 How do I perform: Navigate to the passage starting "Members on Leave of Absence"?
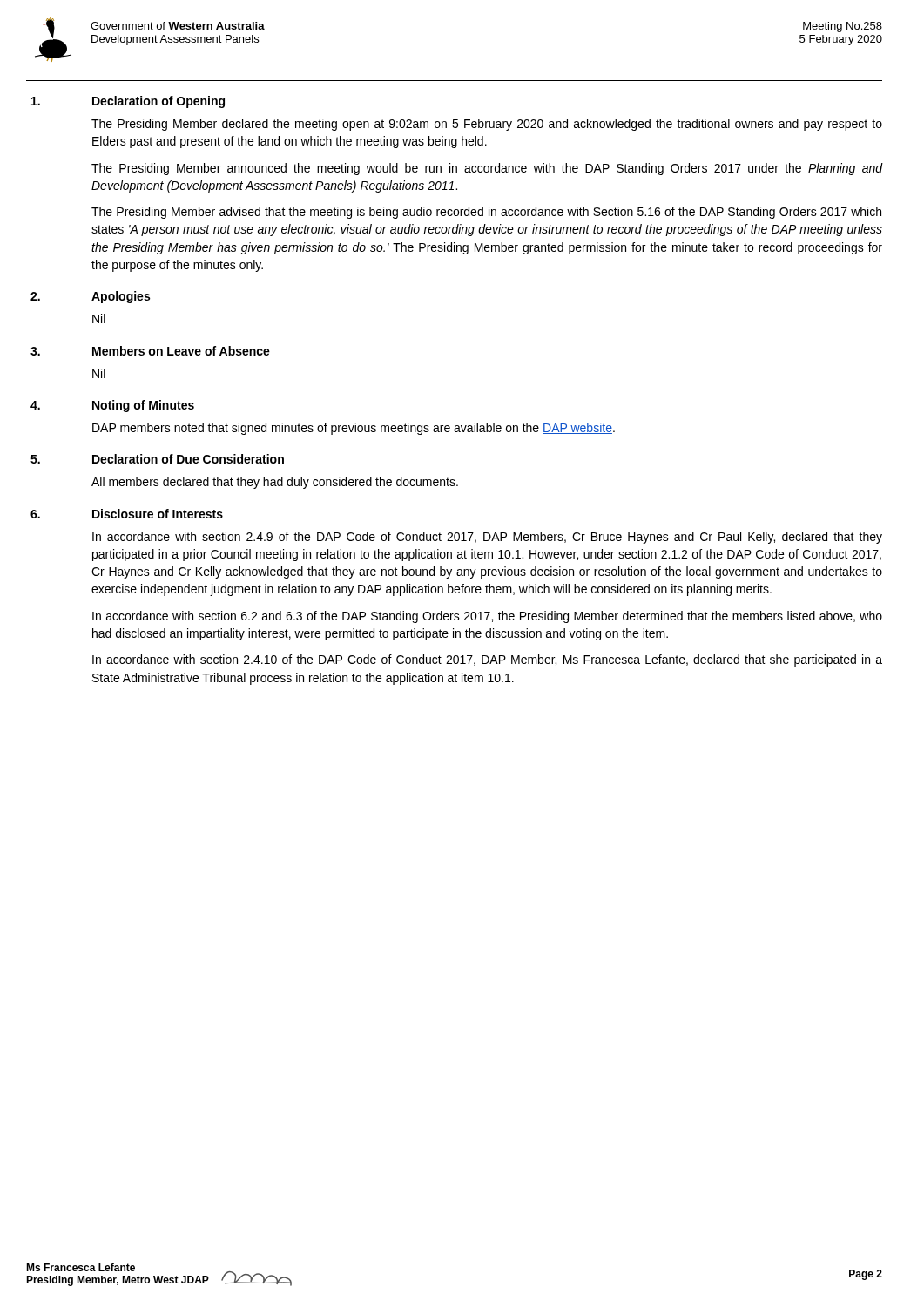tap(181, 351)
